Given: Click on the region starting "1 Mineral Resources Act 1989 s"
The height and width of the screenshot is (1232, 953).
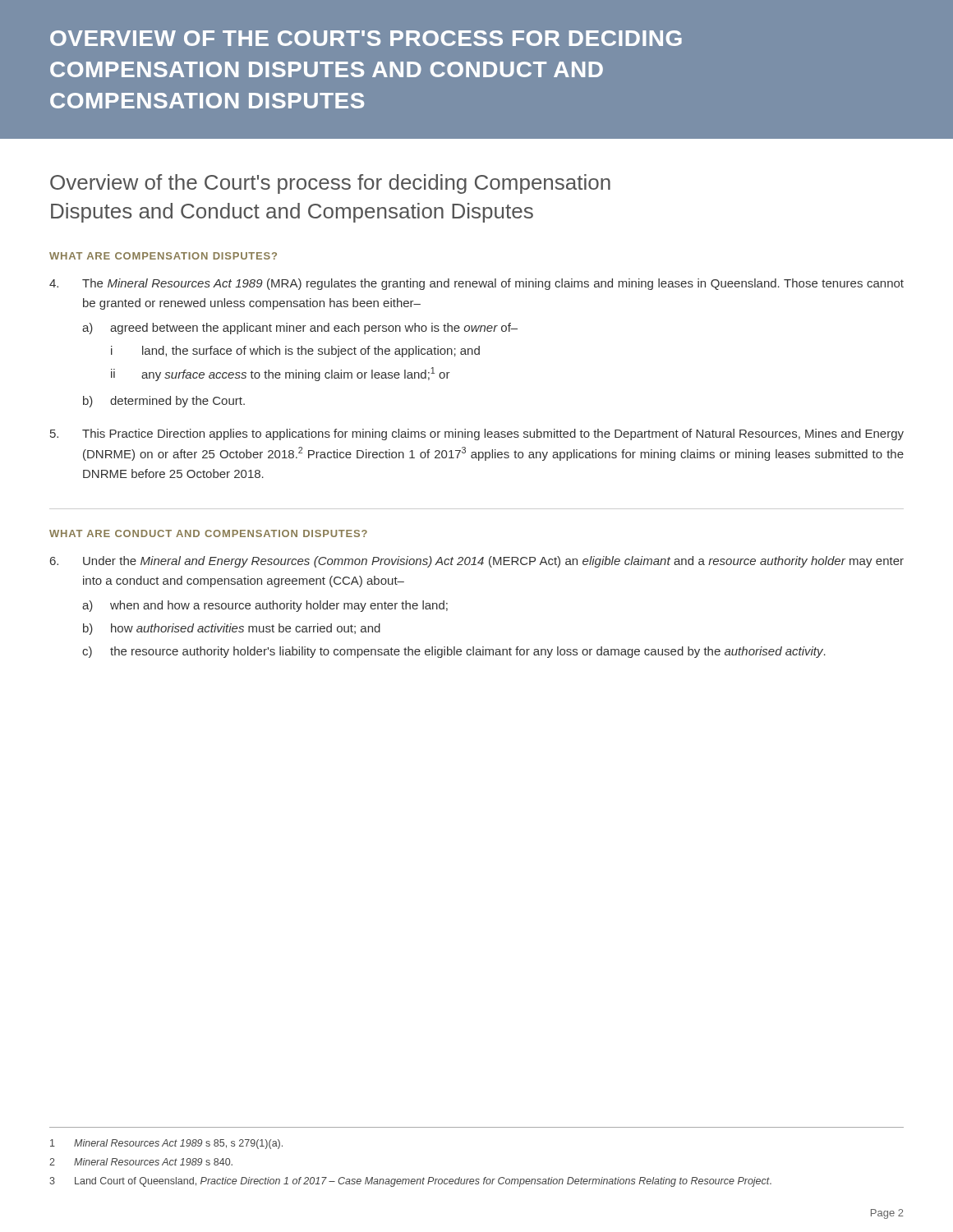Looking at the screenshot, I should click(166, 1144).
